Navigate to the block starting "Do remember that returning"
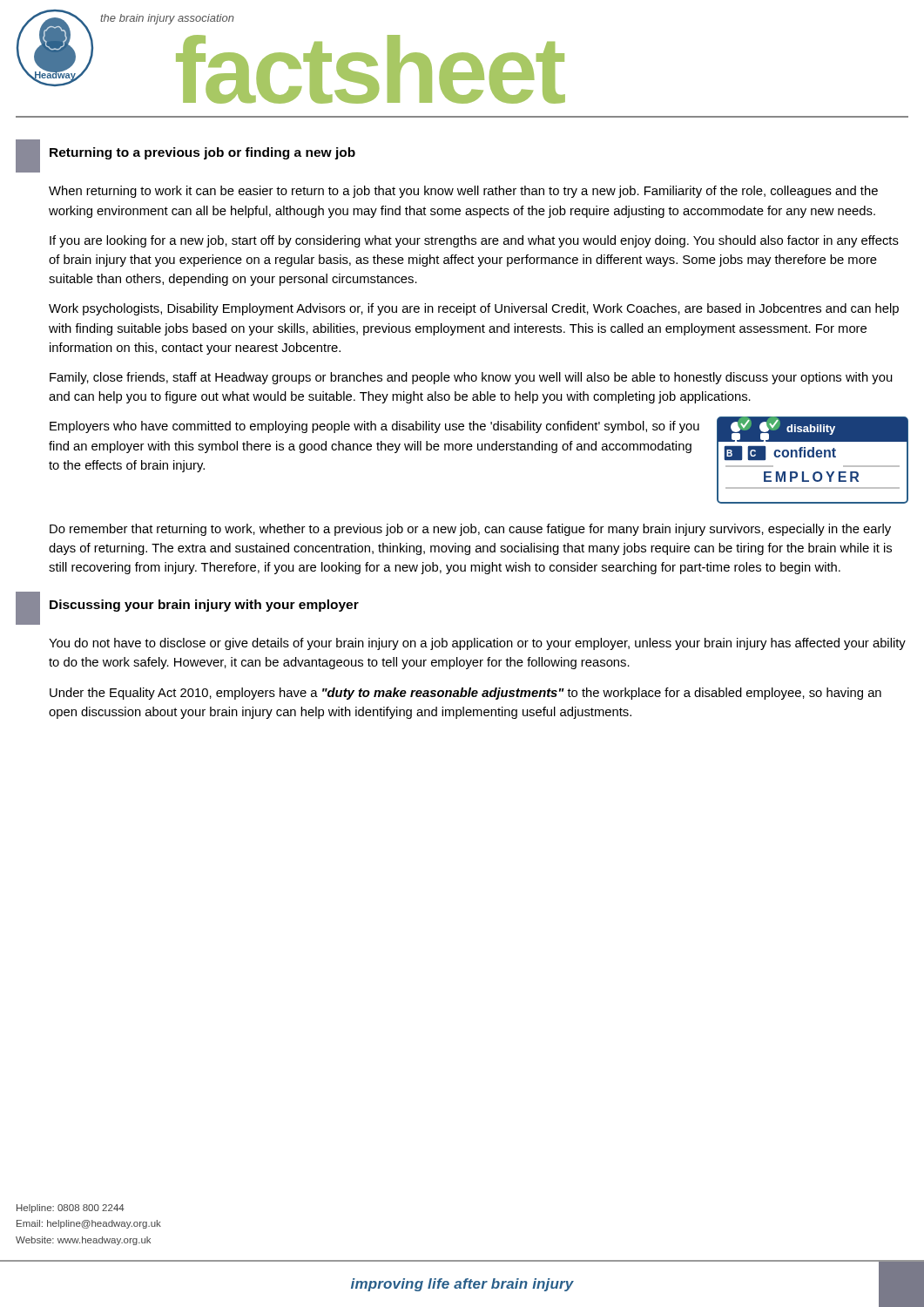 pyautogui.click(x=471, y=548)
